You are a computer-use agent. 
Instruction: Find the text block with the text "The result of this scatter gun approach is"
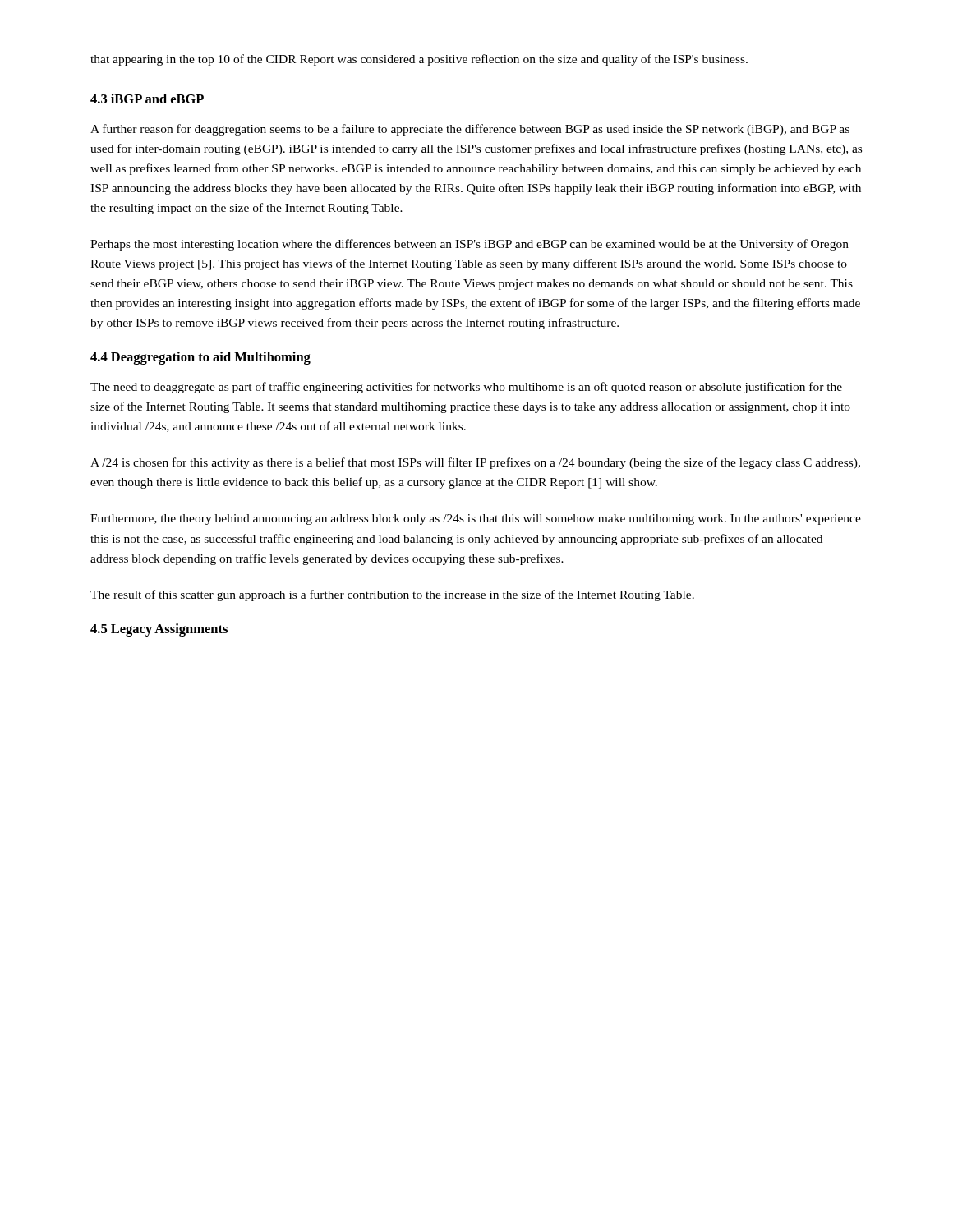392,594
